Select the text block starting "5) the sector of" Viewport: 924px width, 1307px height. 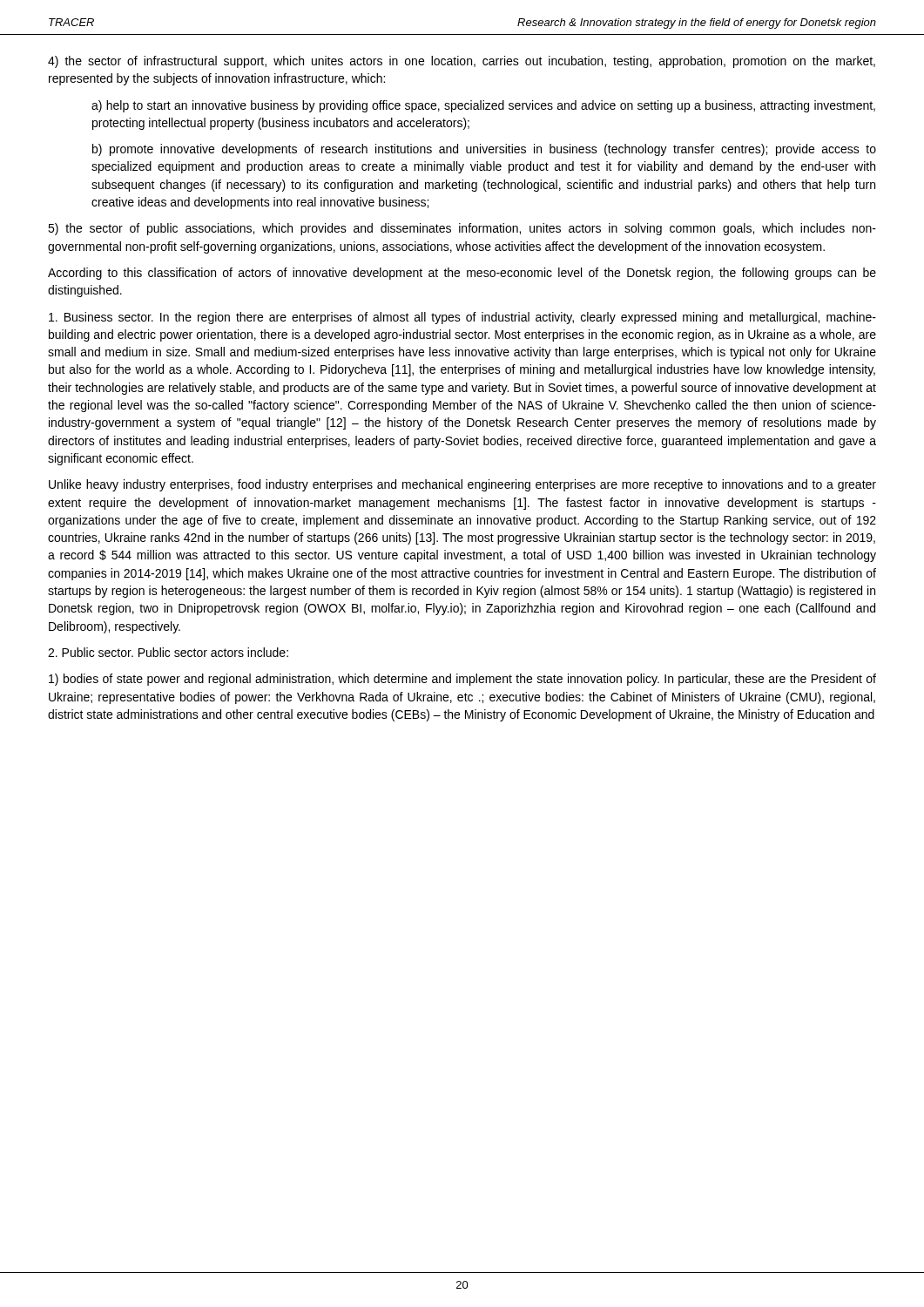point(462,238)
